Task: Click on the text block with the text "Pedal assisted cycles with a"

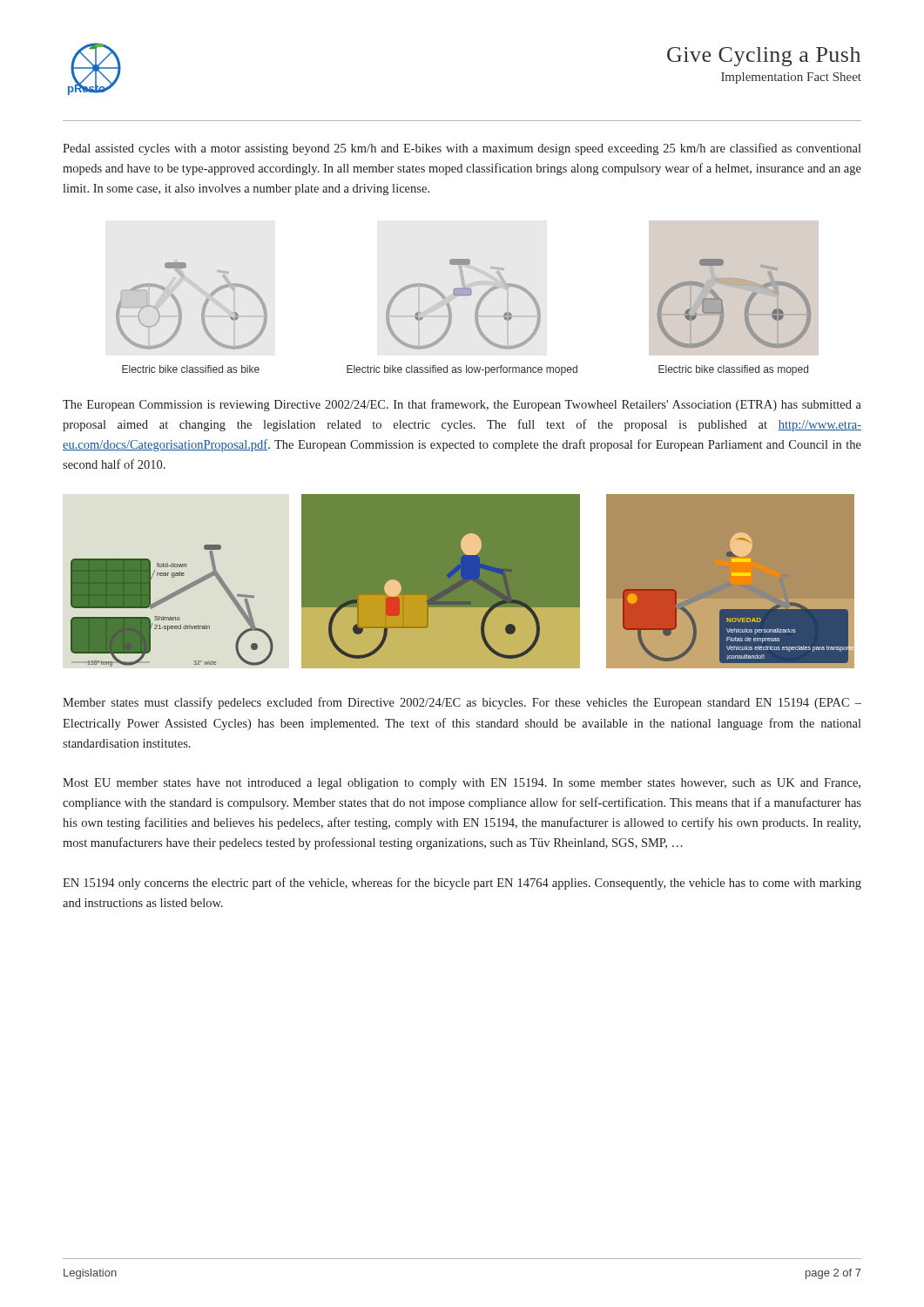Action: pos(462,168)
